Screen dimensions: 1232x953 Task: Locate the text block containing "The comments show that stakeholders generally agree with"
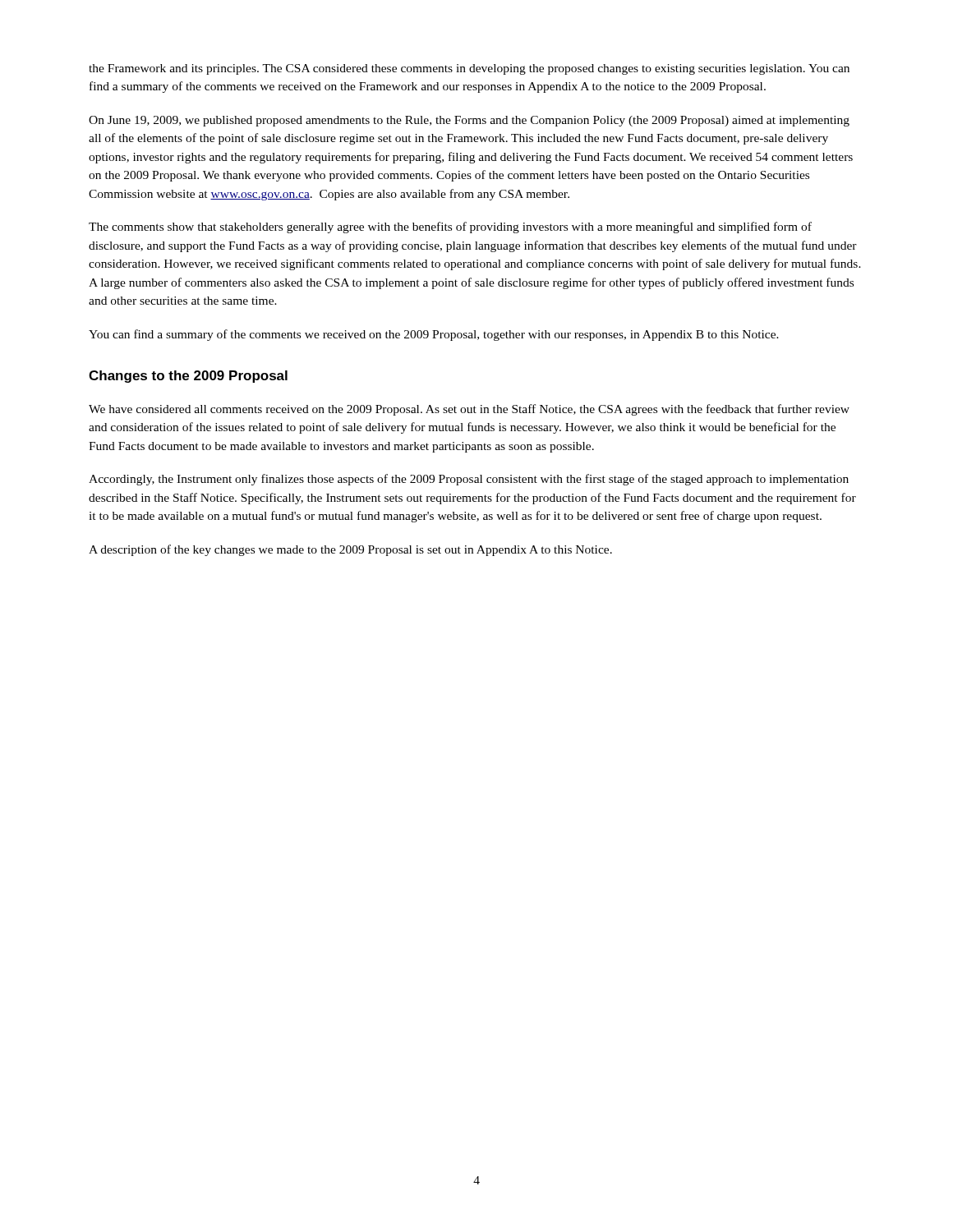[x=475, y=263]
